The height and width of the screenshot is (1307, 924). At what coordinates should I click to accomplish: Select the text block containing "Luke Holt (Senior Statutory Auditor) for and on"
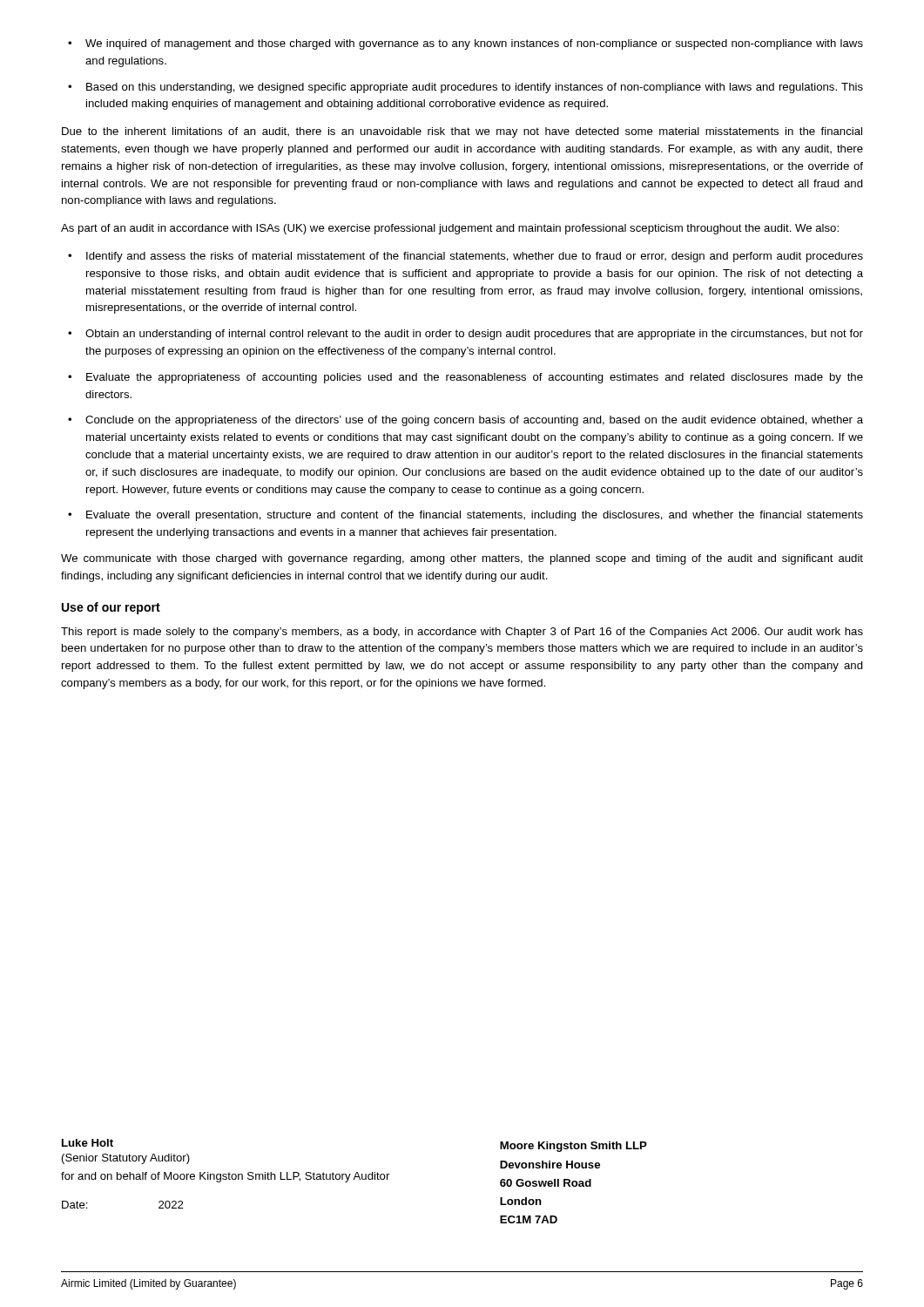279,1174
